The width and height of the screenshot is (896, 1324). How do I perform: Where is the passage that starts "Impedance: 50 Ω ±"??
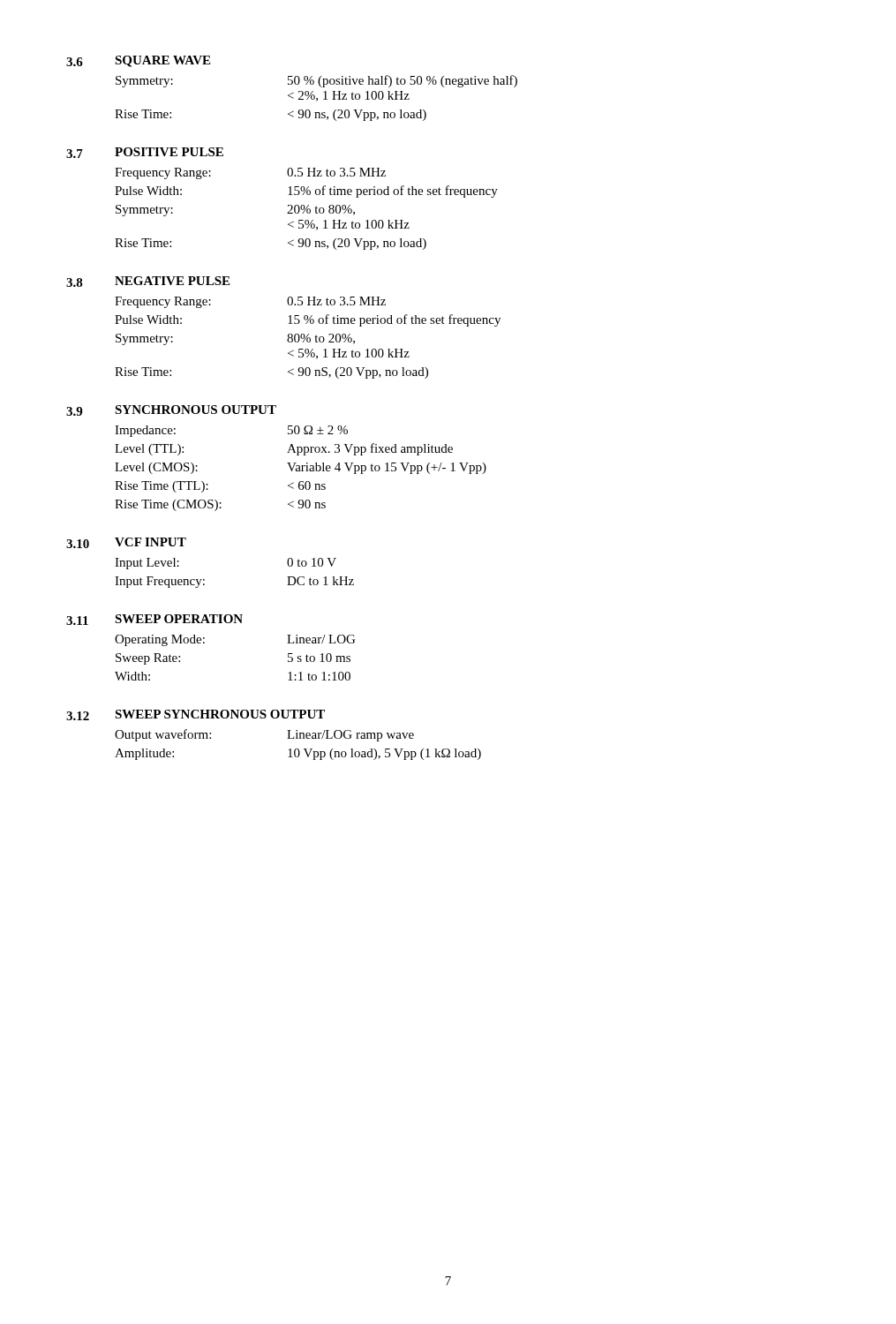(148, 431)
